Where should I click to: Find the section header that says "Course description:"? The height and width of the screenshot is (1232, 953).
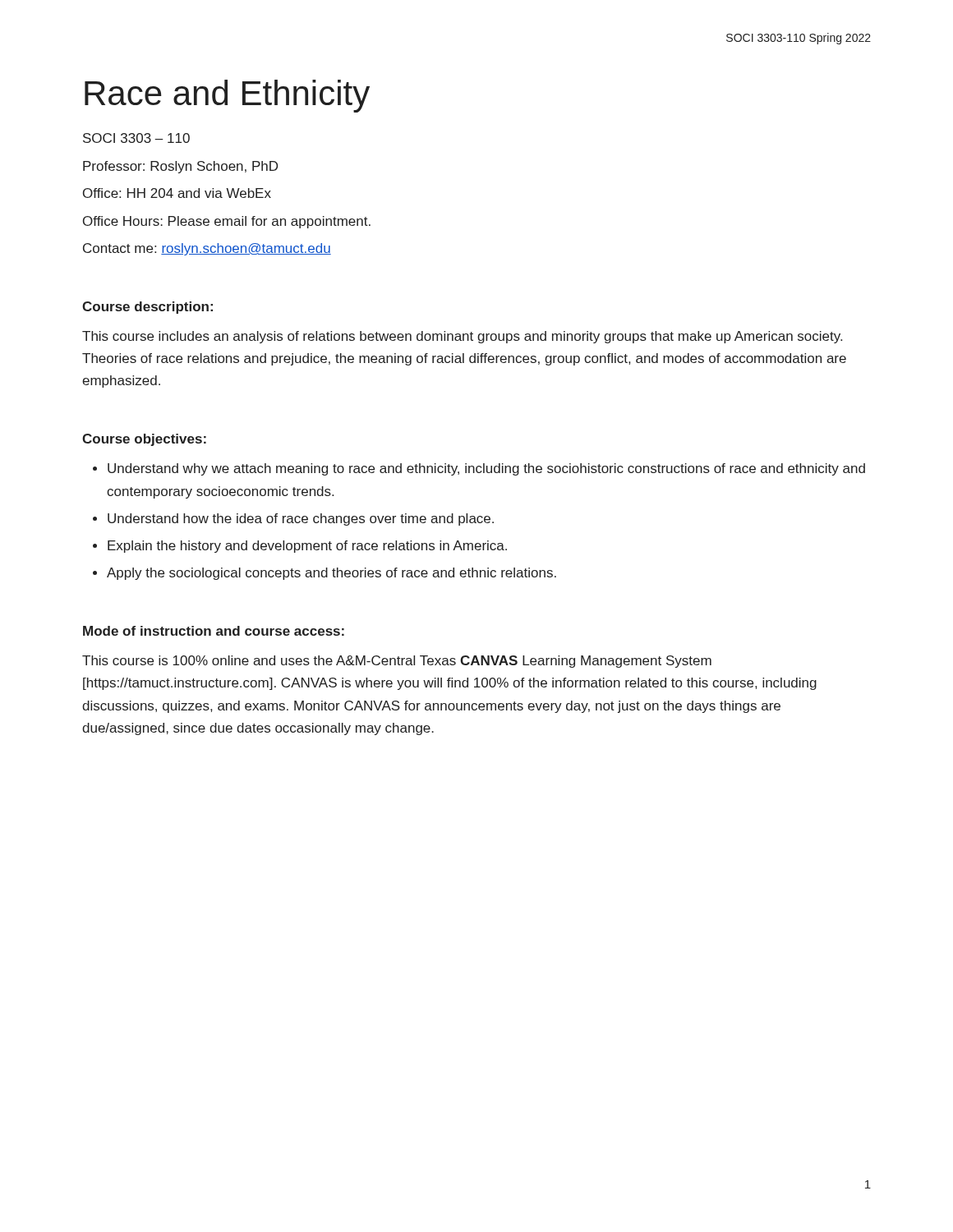[x=148, y=307]
